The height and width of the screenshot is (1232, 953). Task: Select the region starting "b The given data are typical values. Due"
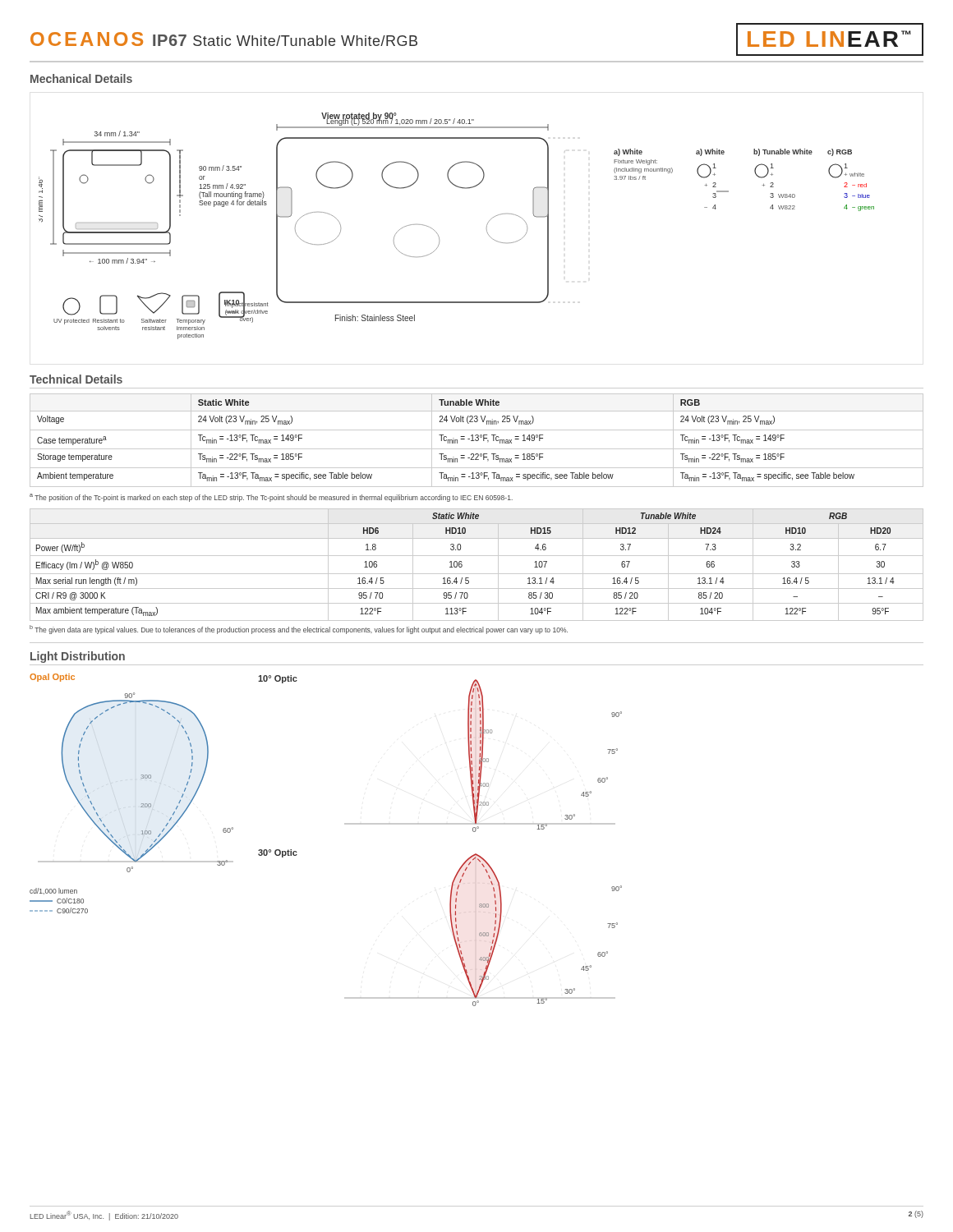299,629
